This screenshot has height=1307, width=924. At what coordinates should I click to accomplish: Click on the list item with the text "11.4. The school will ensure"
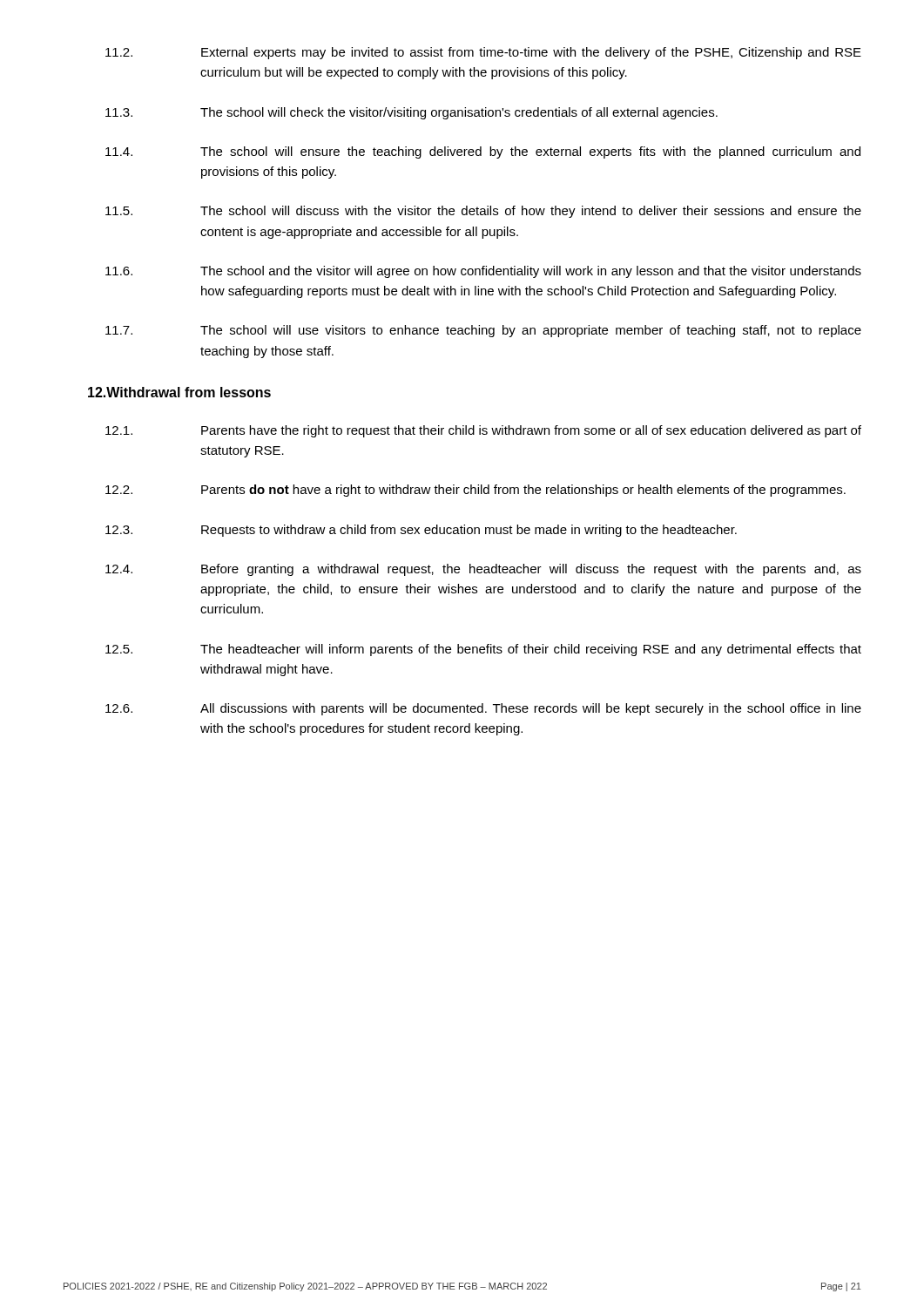pyautogui.click(x=474, y=161)
